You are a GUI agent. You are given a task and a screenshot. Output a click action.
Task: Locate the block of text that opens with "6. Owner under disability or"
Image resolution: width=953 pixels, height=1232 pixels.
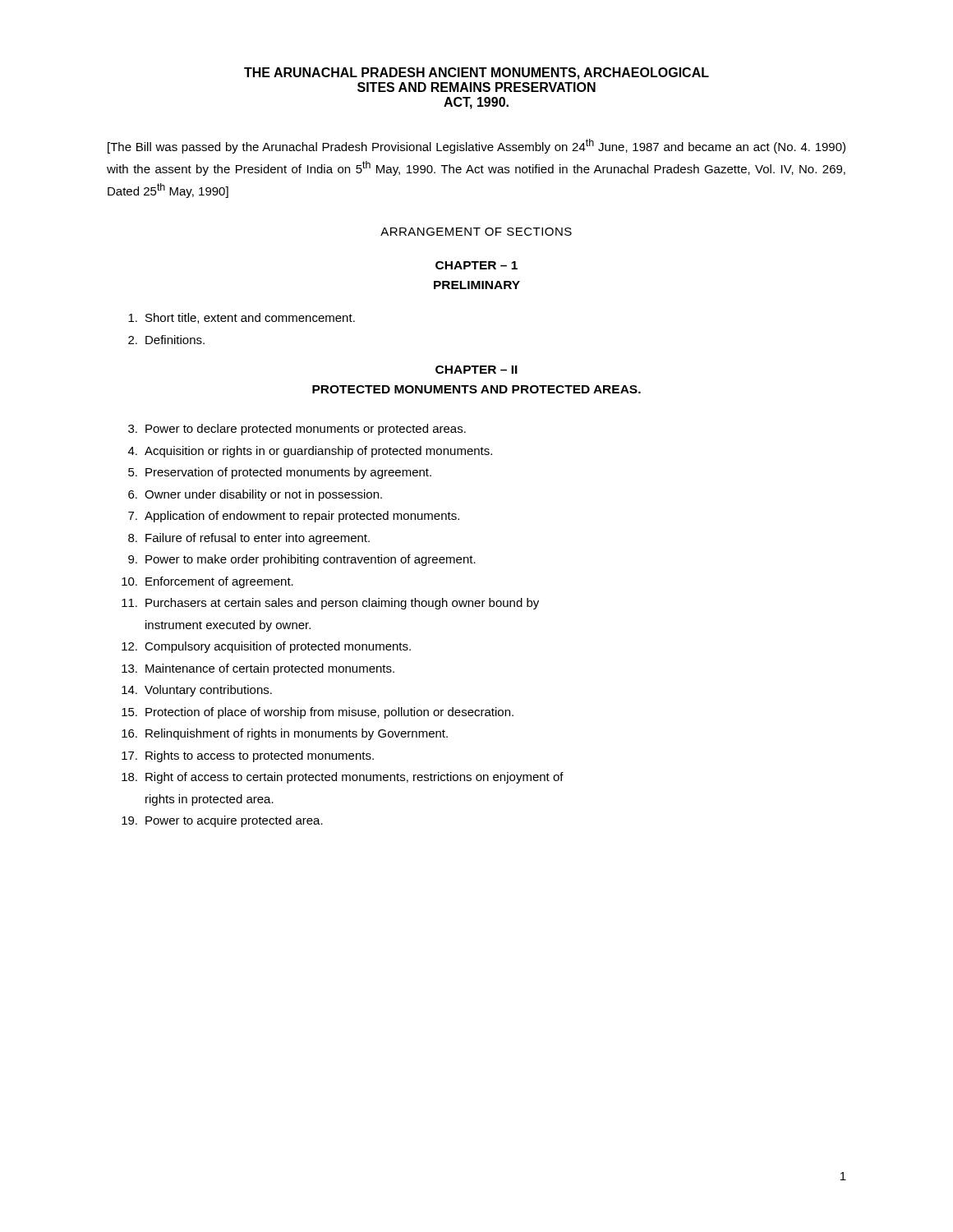(255, 495)
